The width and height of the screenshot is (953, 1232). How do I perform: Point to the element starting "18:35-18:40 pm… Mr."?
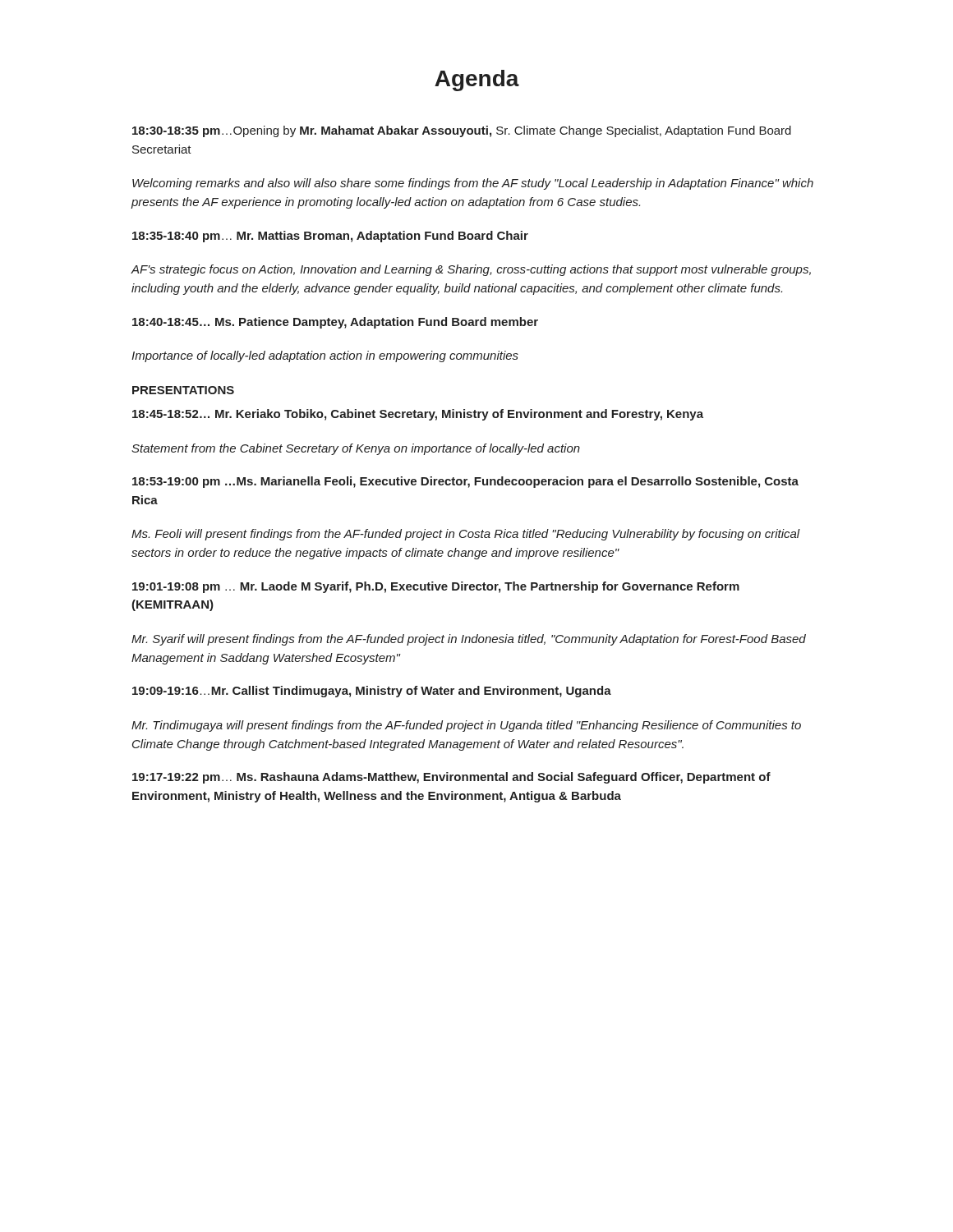tap(476, 236)
